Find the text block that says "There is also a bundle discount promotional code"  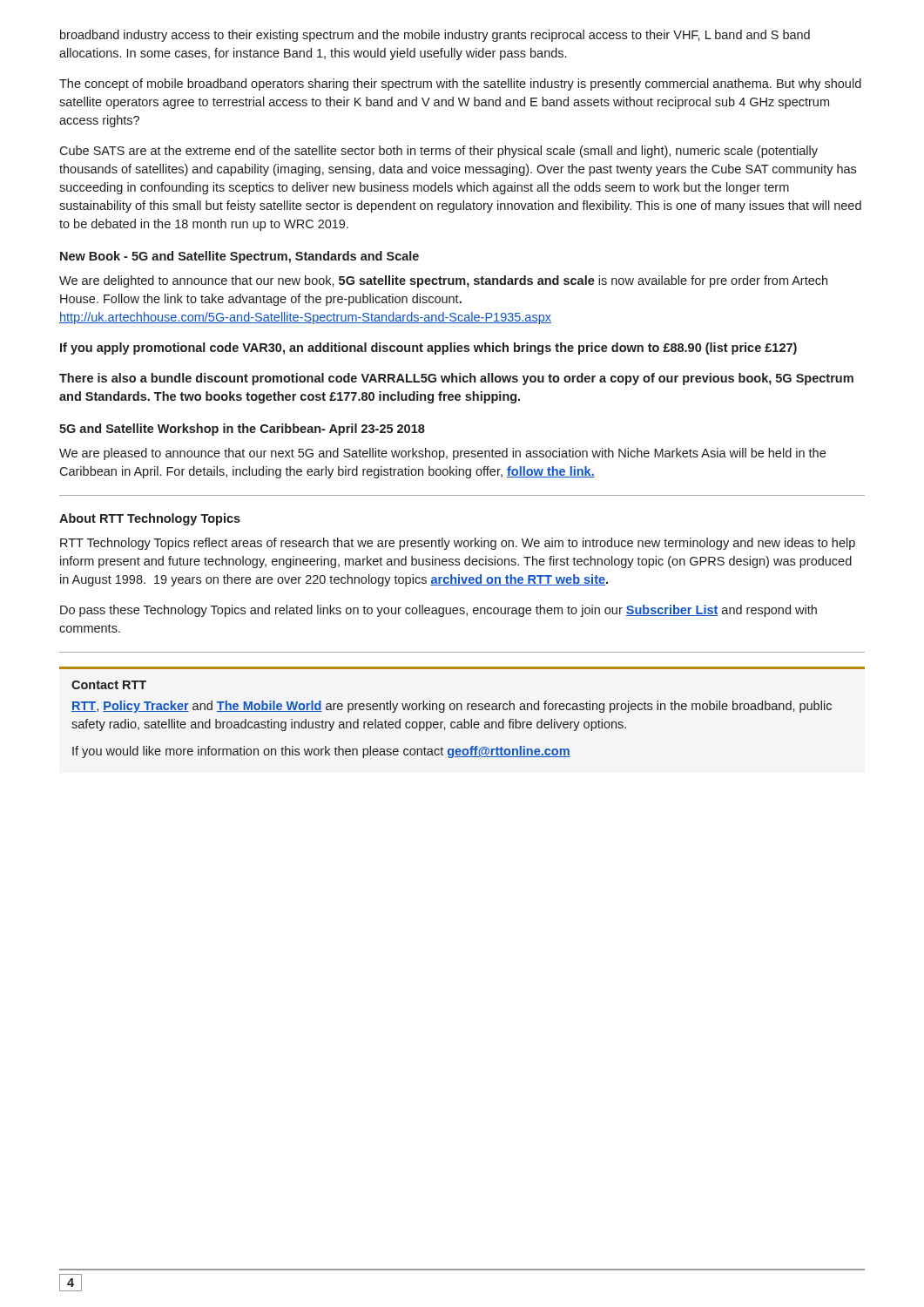coord(457,387)
